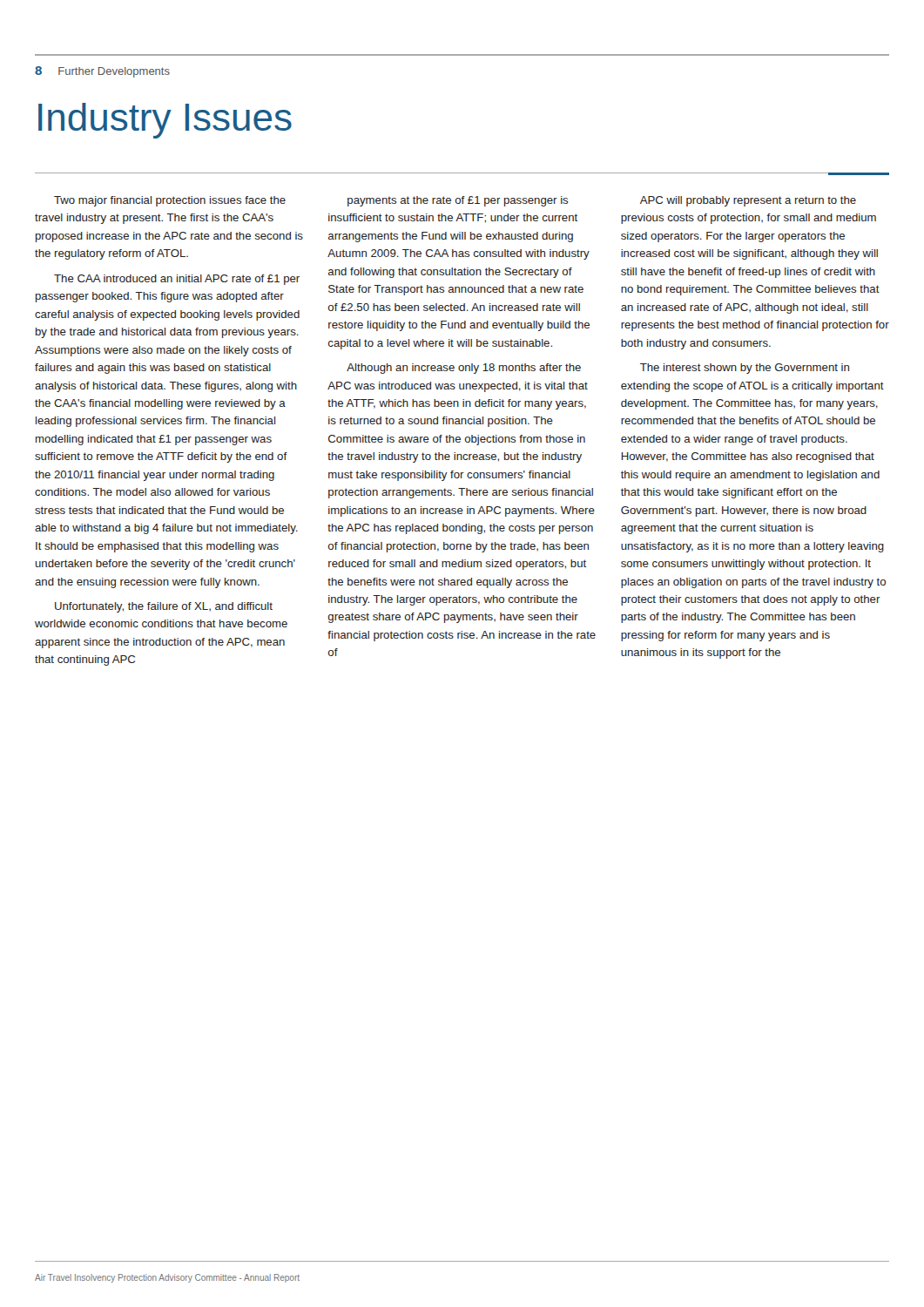Where is the passage that starts "payments at the rate of"?

tap(462, 427)
